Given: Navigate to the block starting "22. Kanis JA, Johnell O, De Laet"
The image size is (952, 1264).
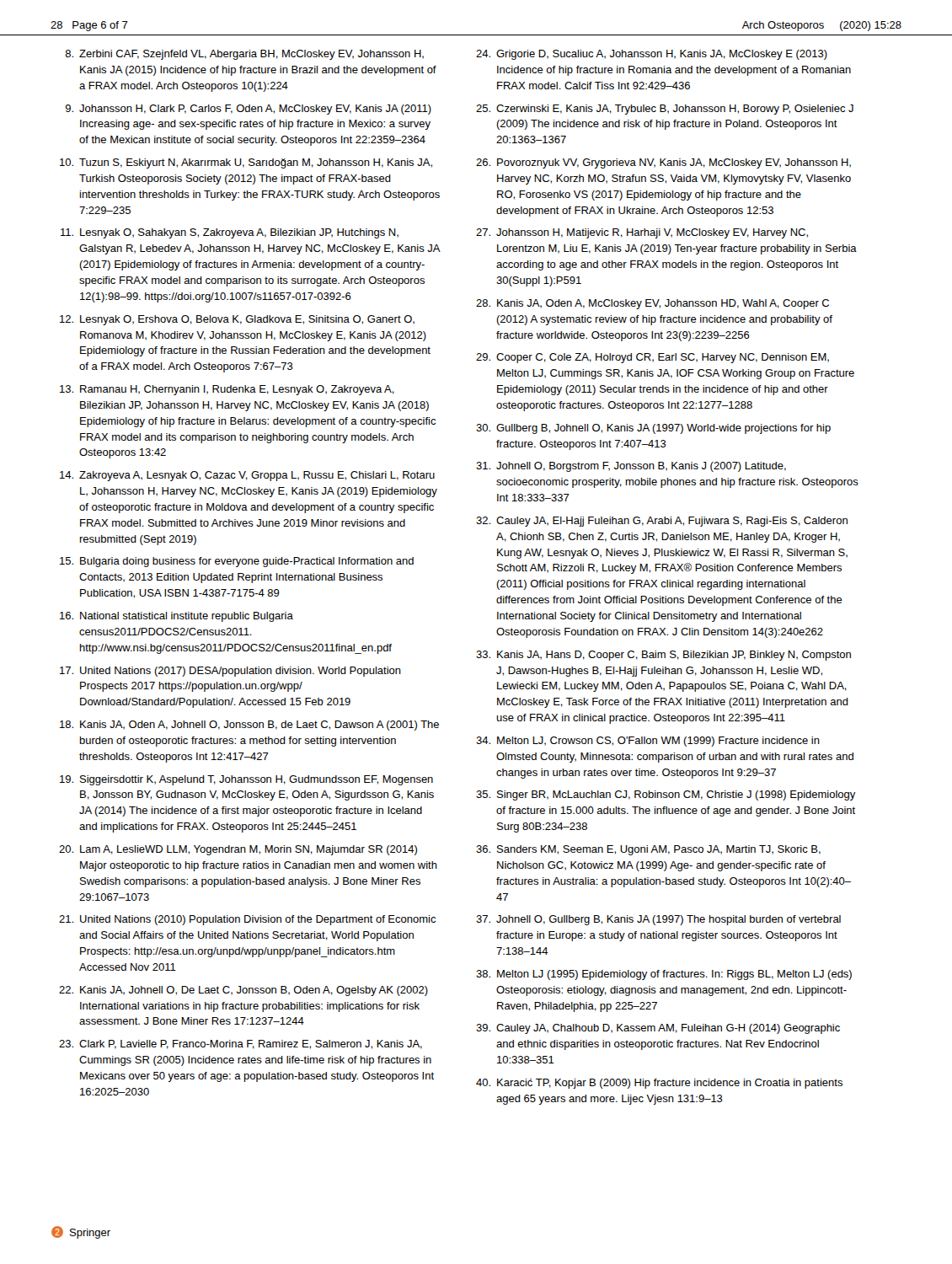Looking at the screenshot, I should [246, 1006].
